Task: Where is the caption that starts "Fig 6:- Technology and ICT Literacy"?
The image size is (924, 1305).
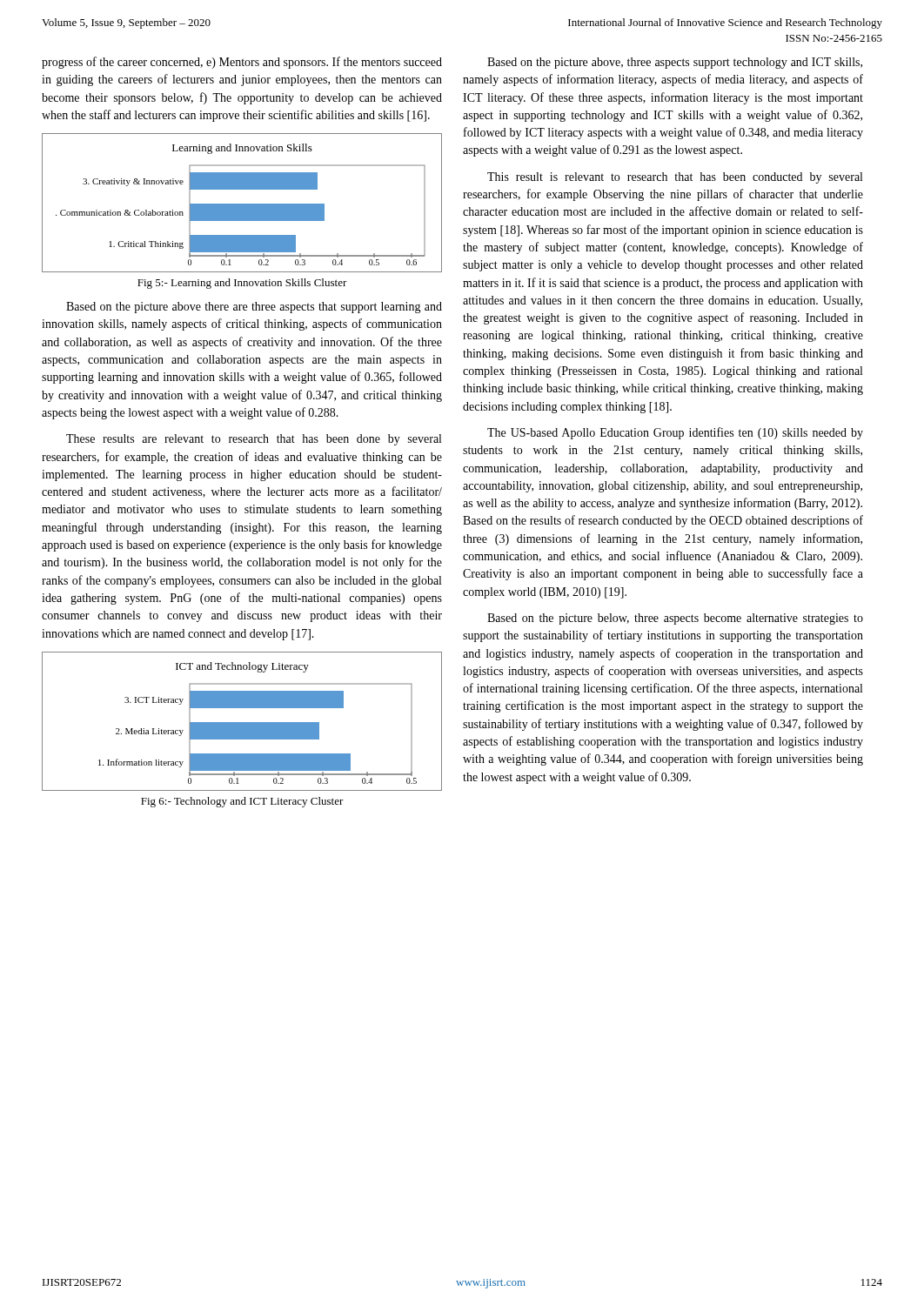Action: [x=242, y=801]
